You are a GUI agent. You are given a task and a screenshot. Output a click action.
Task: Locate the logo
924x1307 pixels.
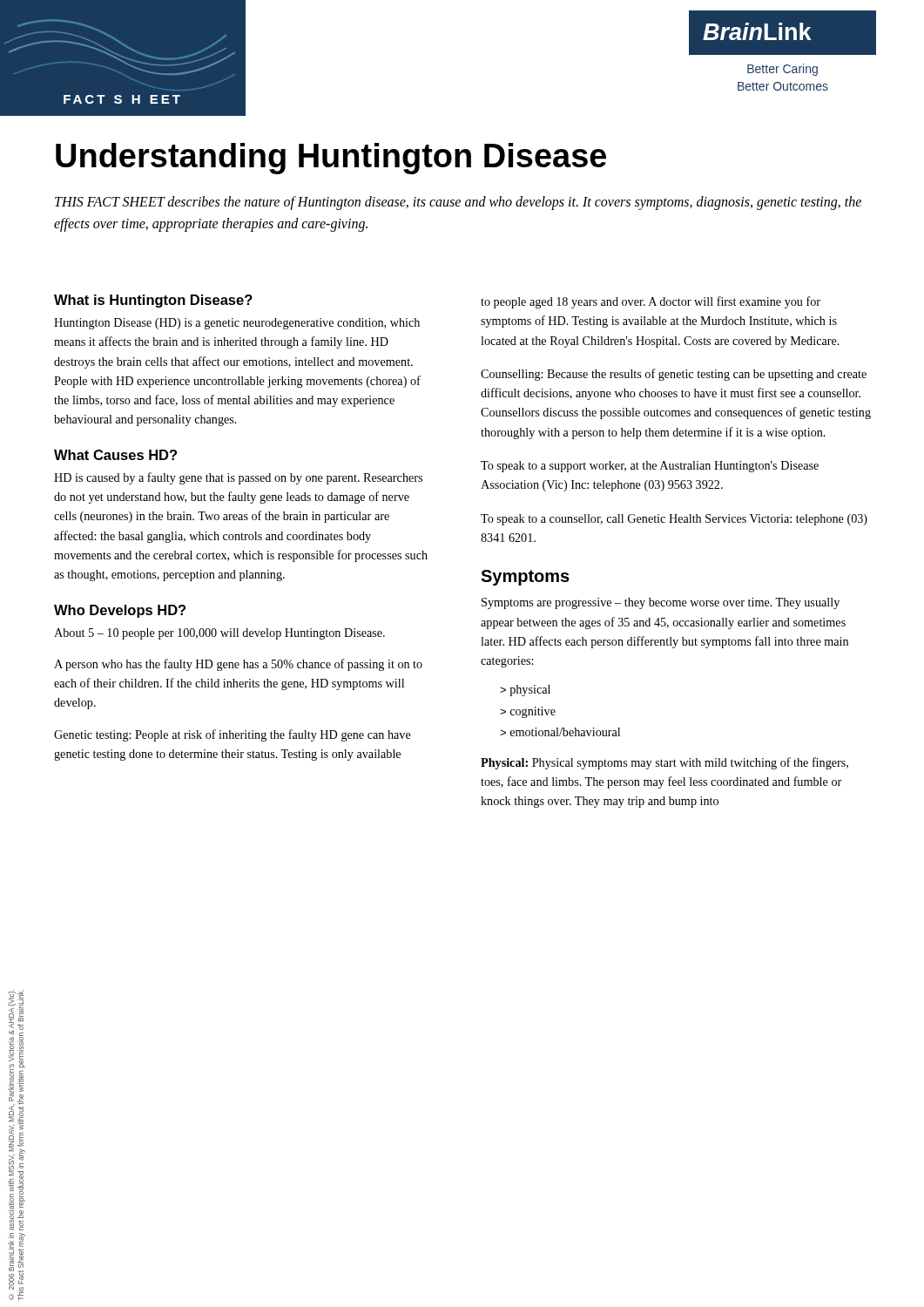(782, 53)
